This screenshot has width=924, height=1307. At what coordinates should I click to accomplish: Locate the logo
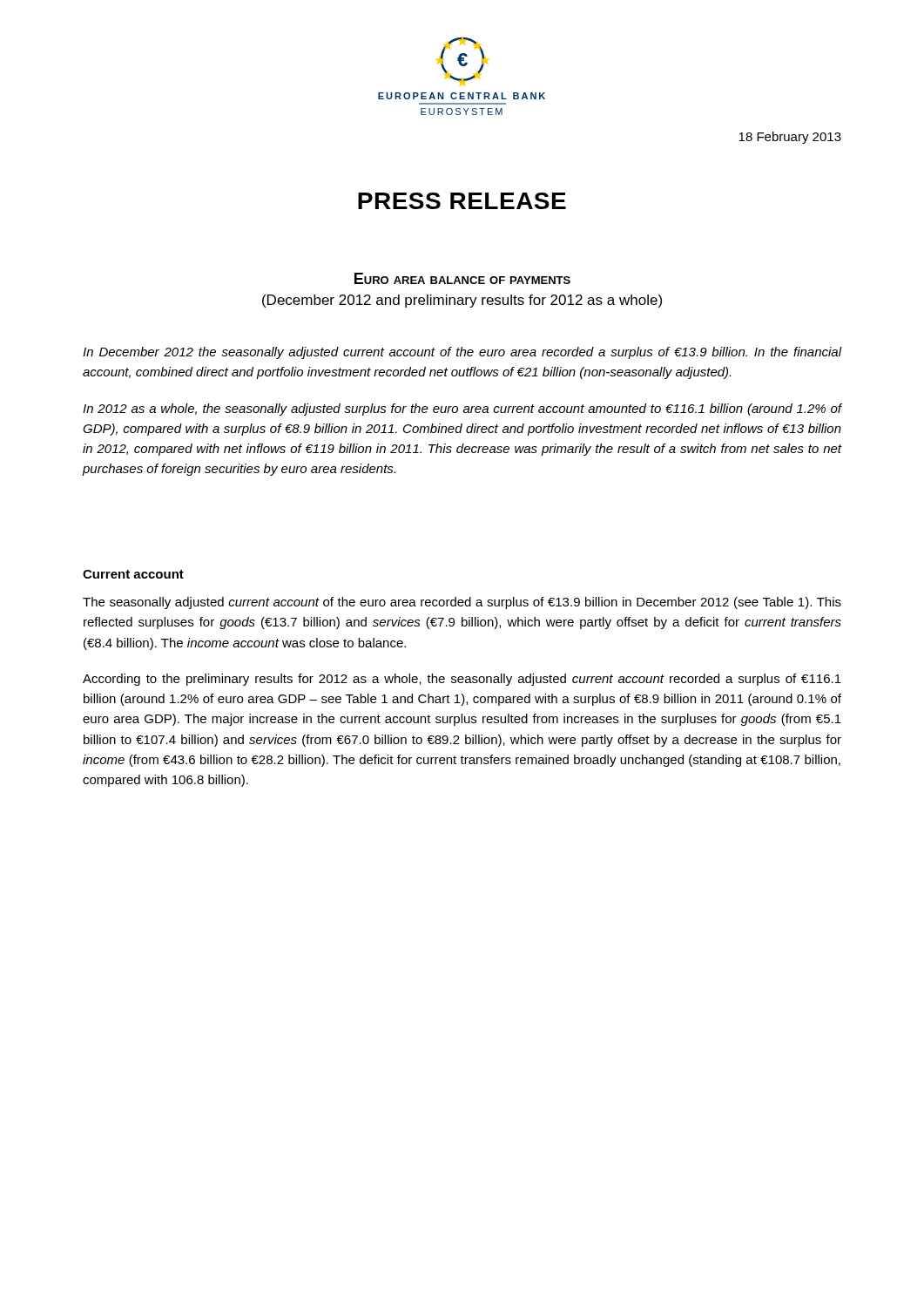pos(462,78)
